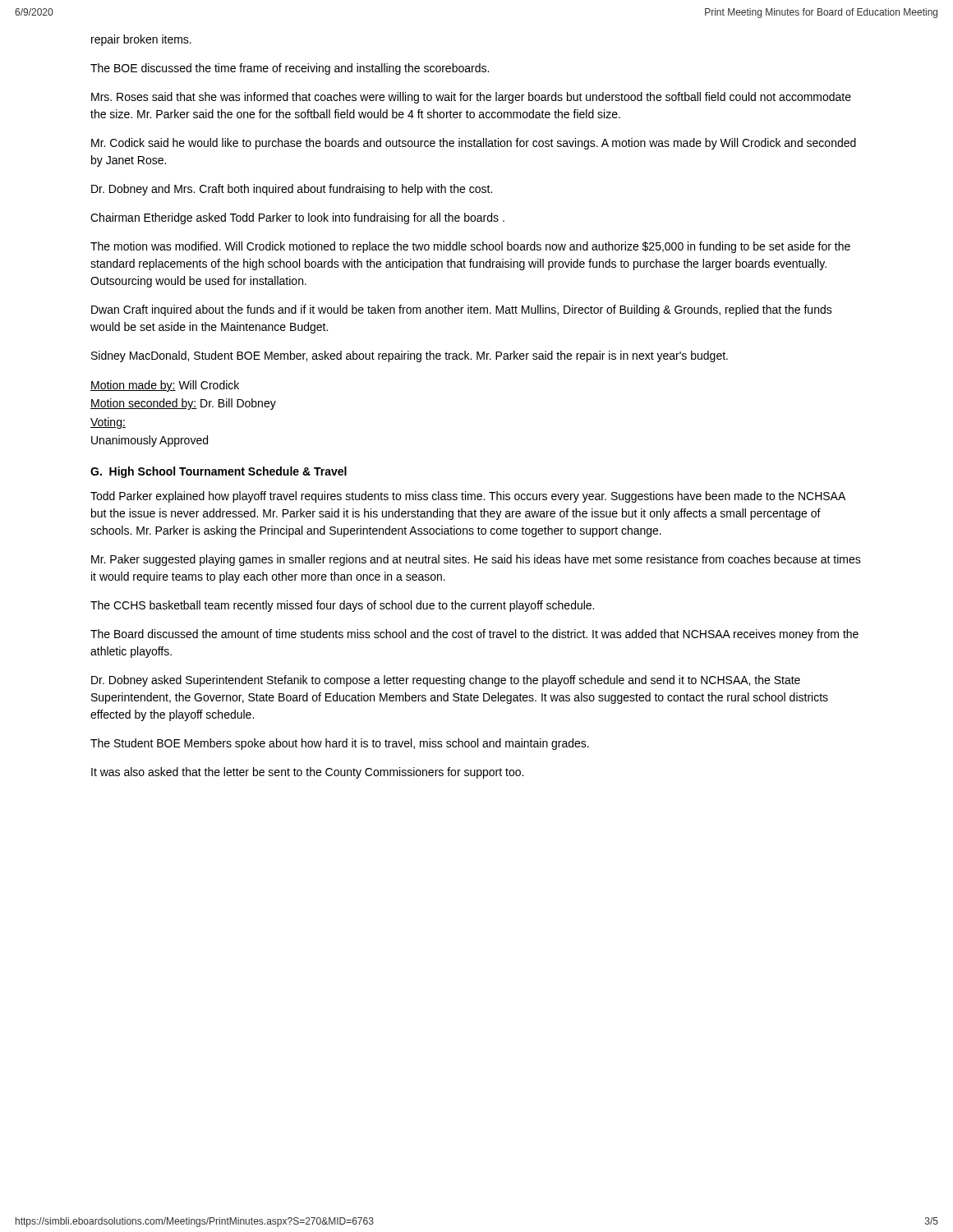Click the passage that begins "Mr. Codick said he would like to purchase"
The width and height of the screenshot is (953, 1232).
(x=473, y=152)
